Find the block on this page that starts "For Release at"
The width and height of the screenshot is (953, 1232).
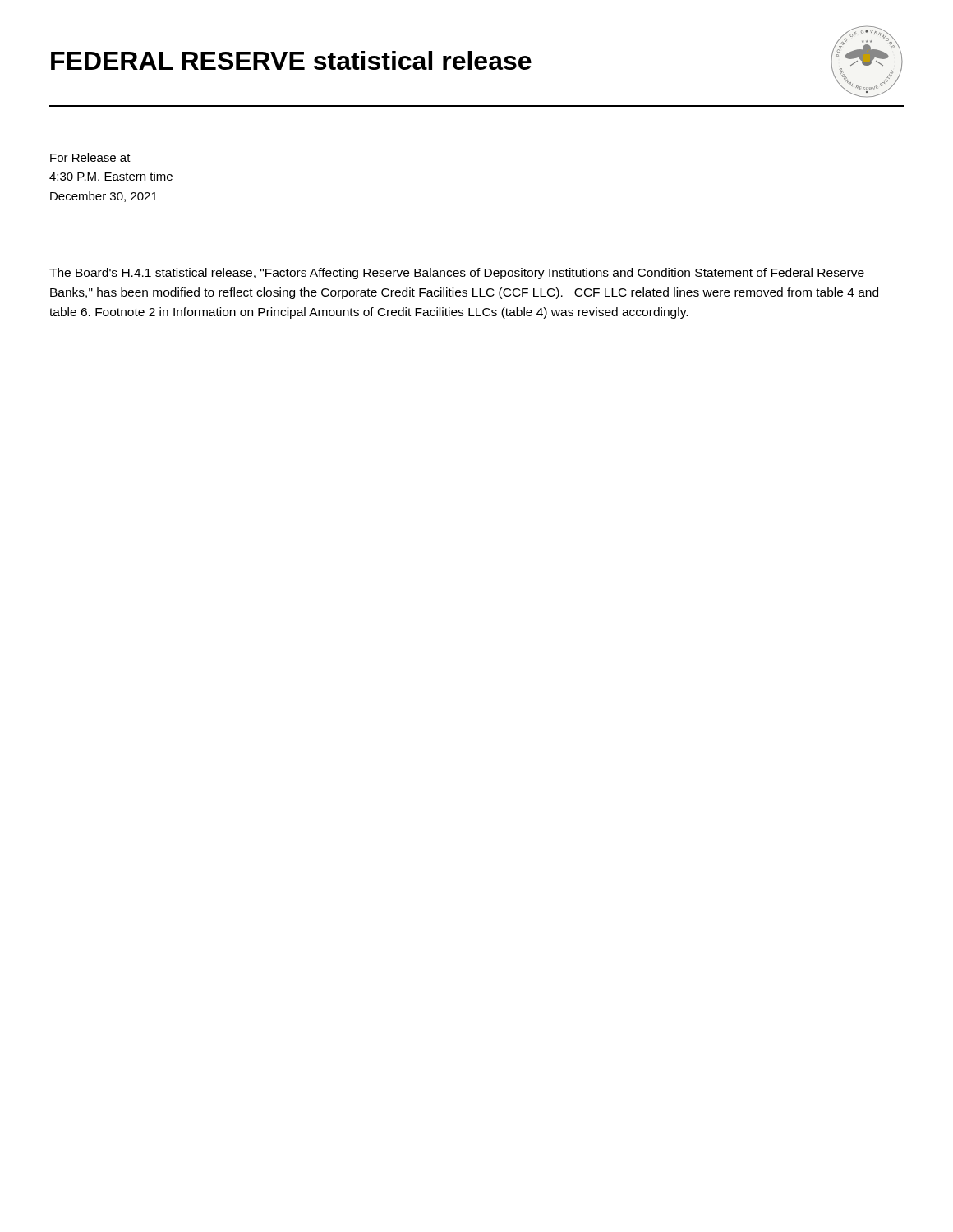point(111,176)
